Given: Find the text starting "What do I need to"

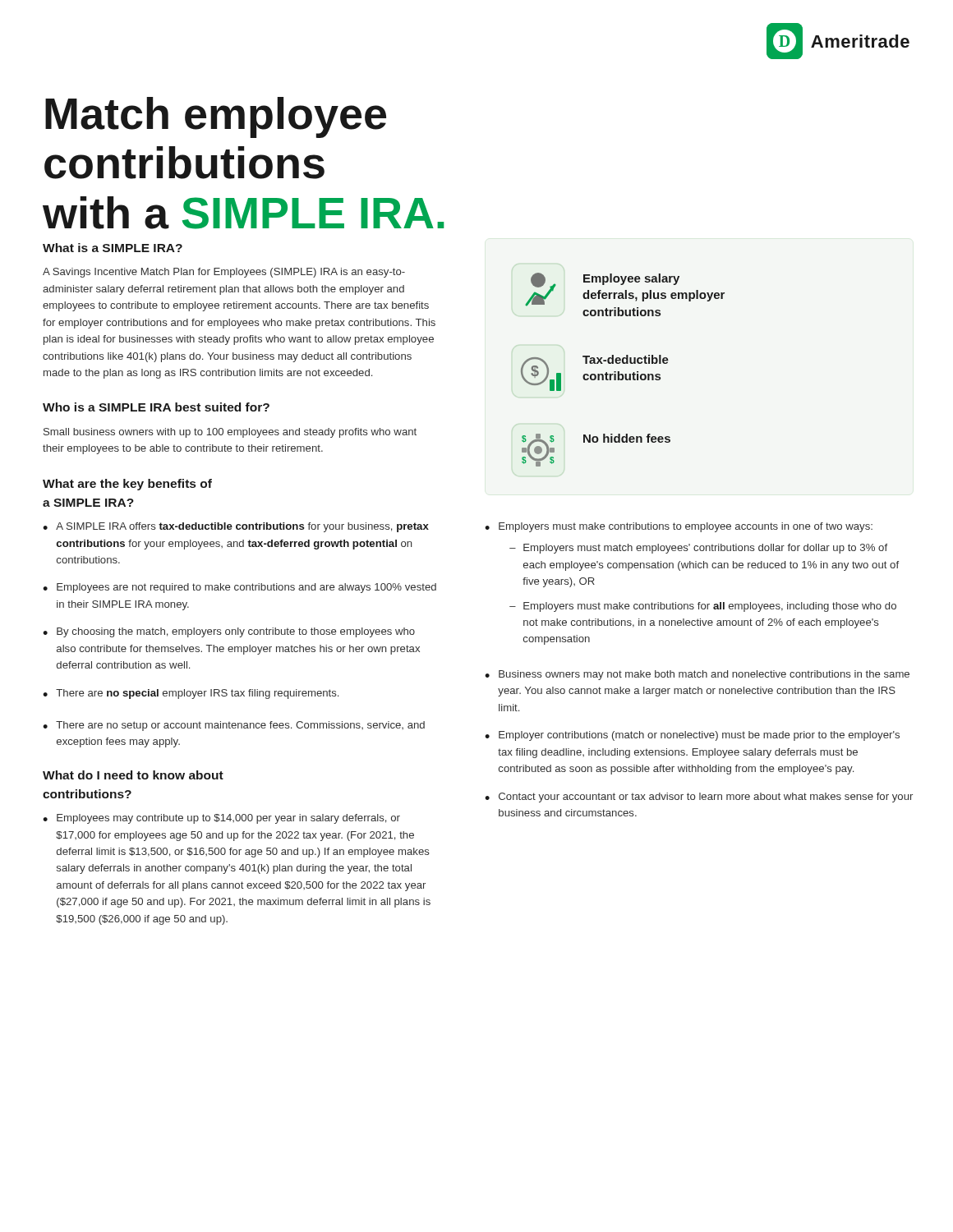Looking at the screenshot, I should (x=133, y=784).
